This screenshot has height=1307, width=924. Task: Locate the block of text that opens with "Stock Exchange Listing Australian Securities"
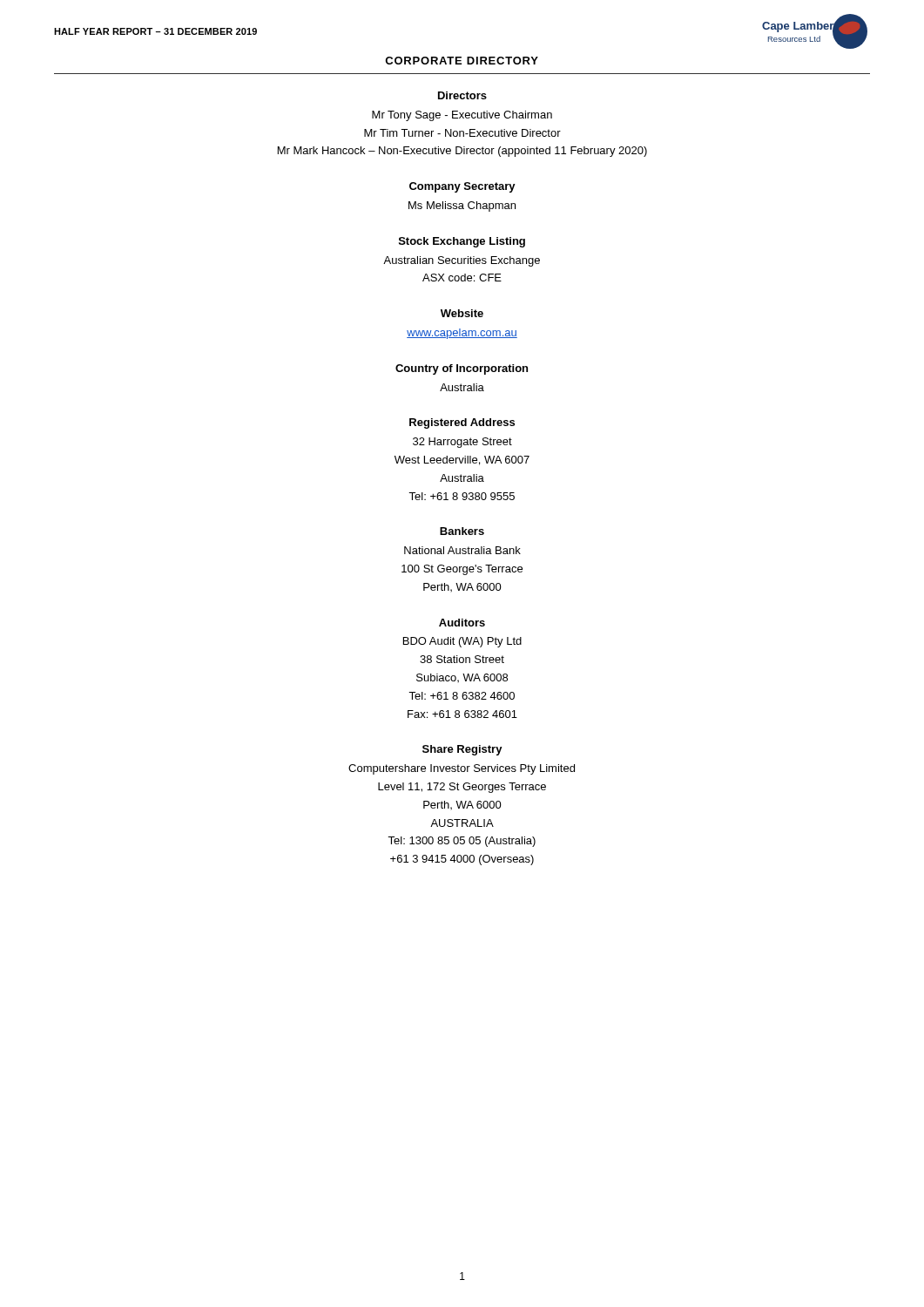(x=462, y=258)
